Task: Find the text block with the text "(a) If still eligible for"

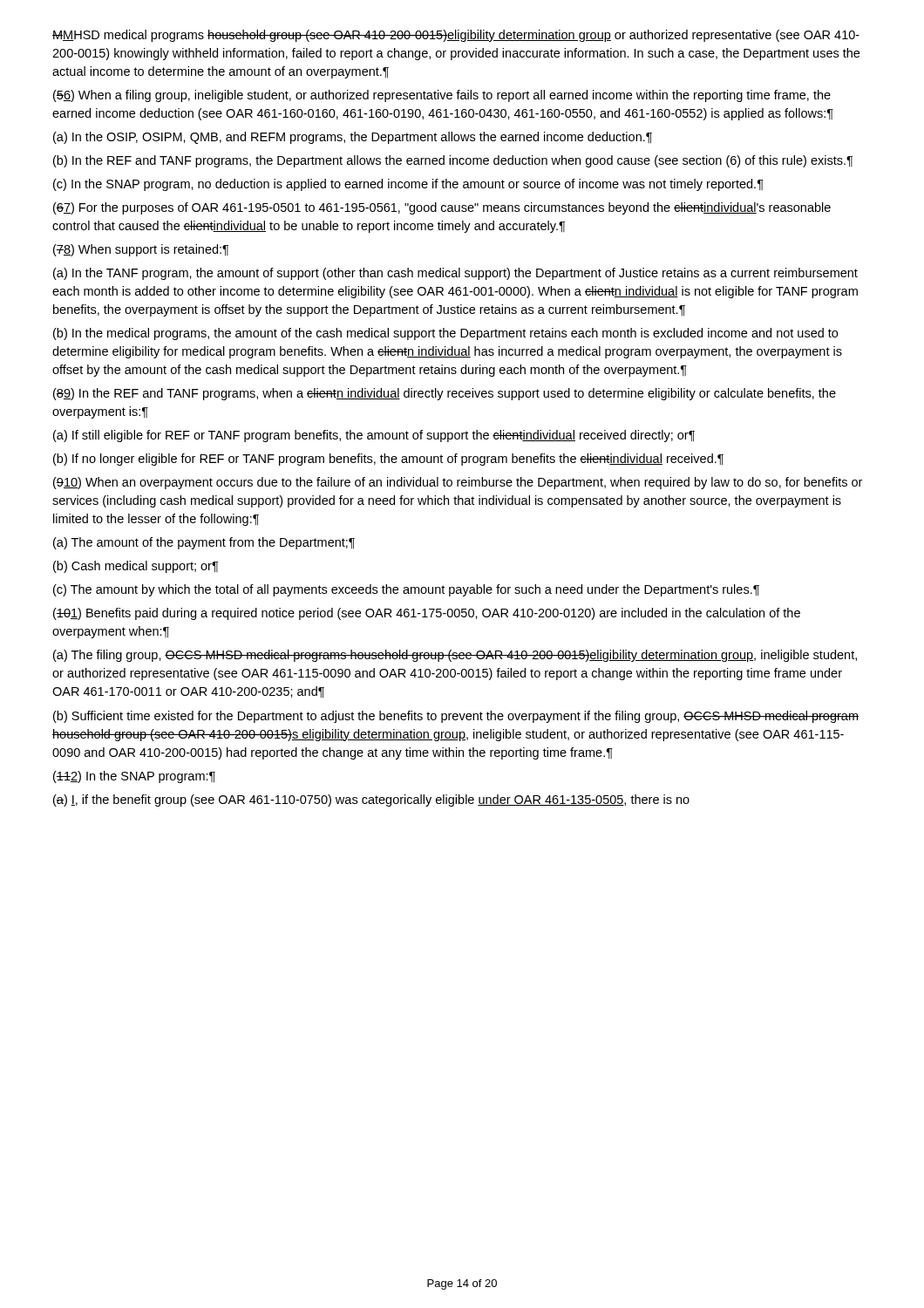Action: pos(462,436)
